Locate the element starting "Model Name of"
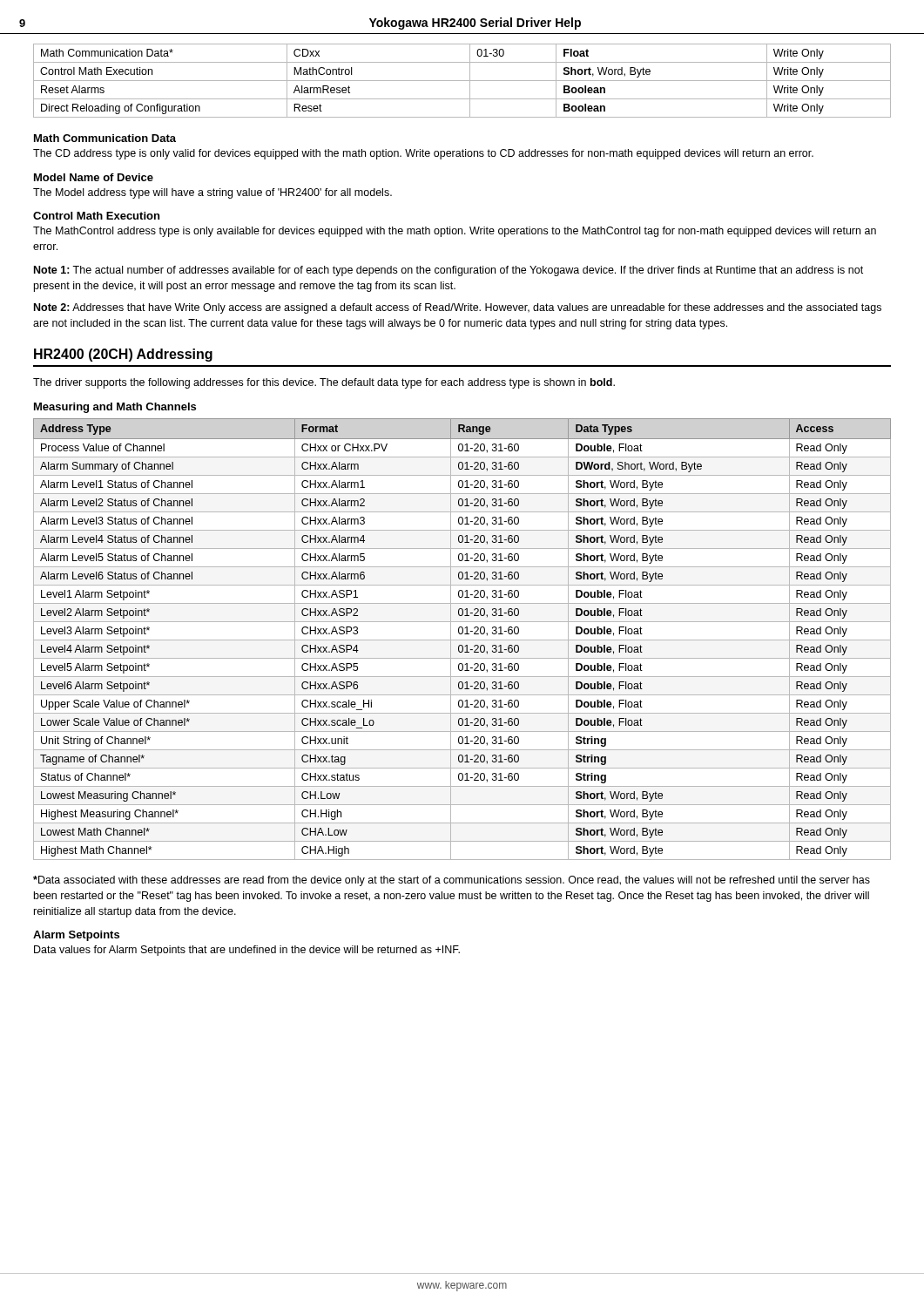The width and height of the screenshot is (924, 1307). pyautogui.click(x=93, y=177)
